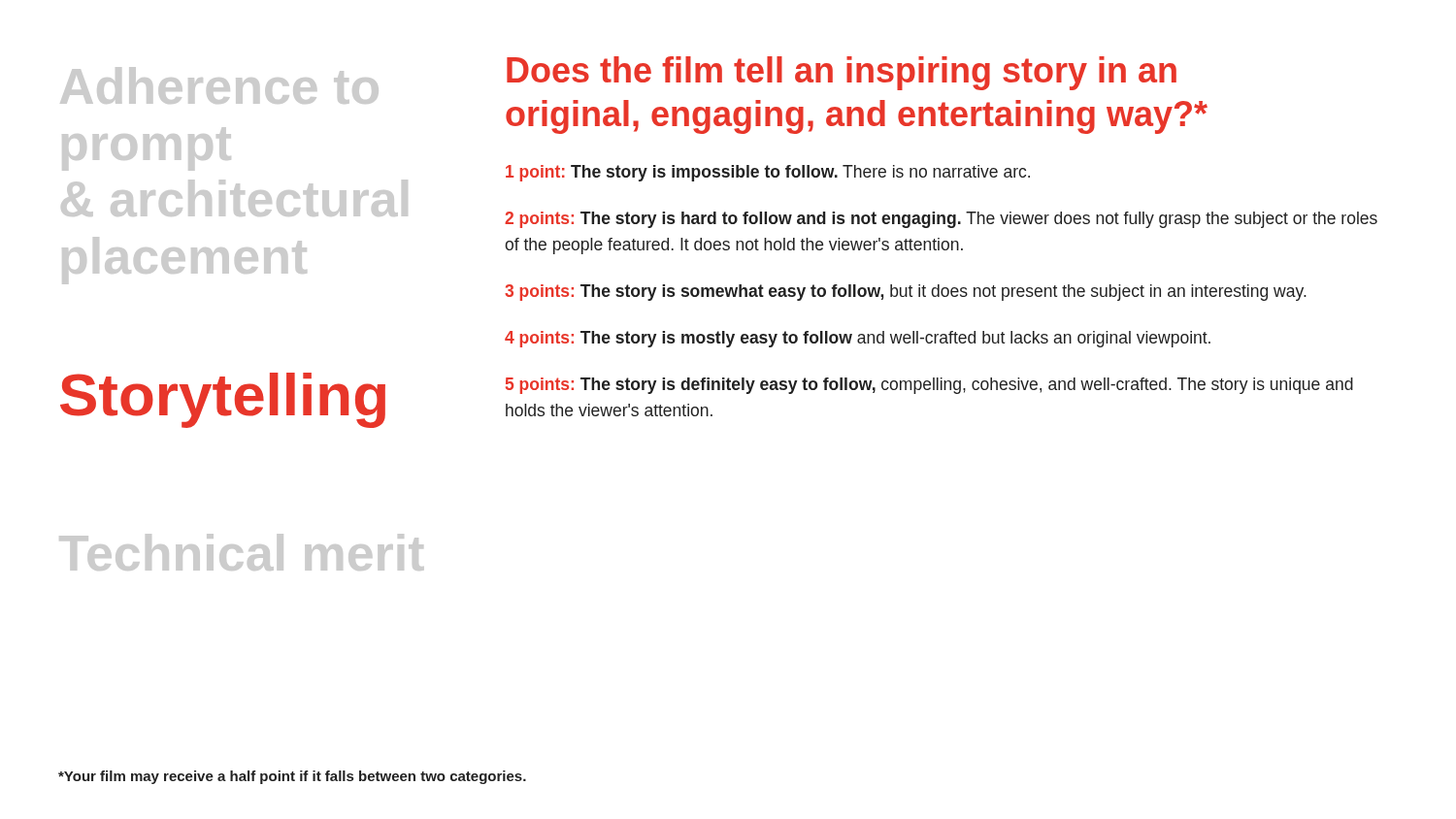Find the block on this page that starts "4 points: The story is"
Image resolution: width=1456 pixels, height=819 pixels.
click(x=858, y=338)
